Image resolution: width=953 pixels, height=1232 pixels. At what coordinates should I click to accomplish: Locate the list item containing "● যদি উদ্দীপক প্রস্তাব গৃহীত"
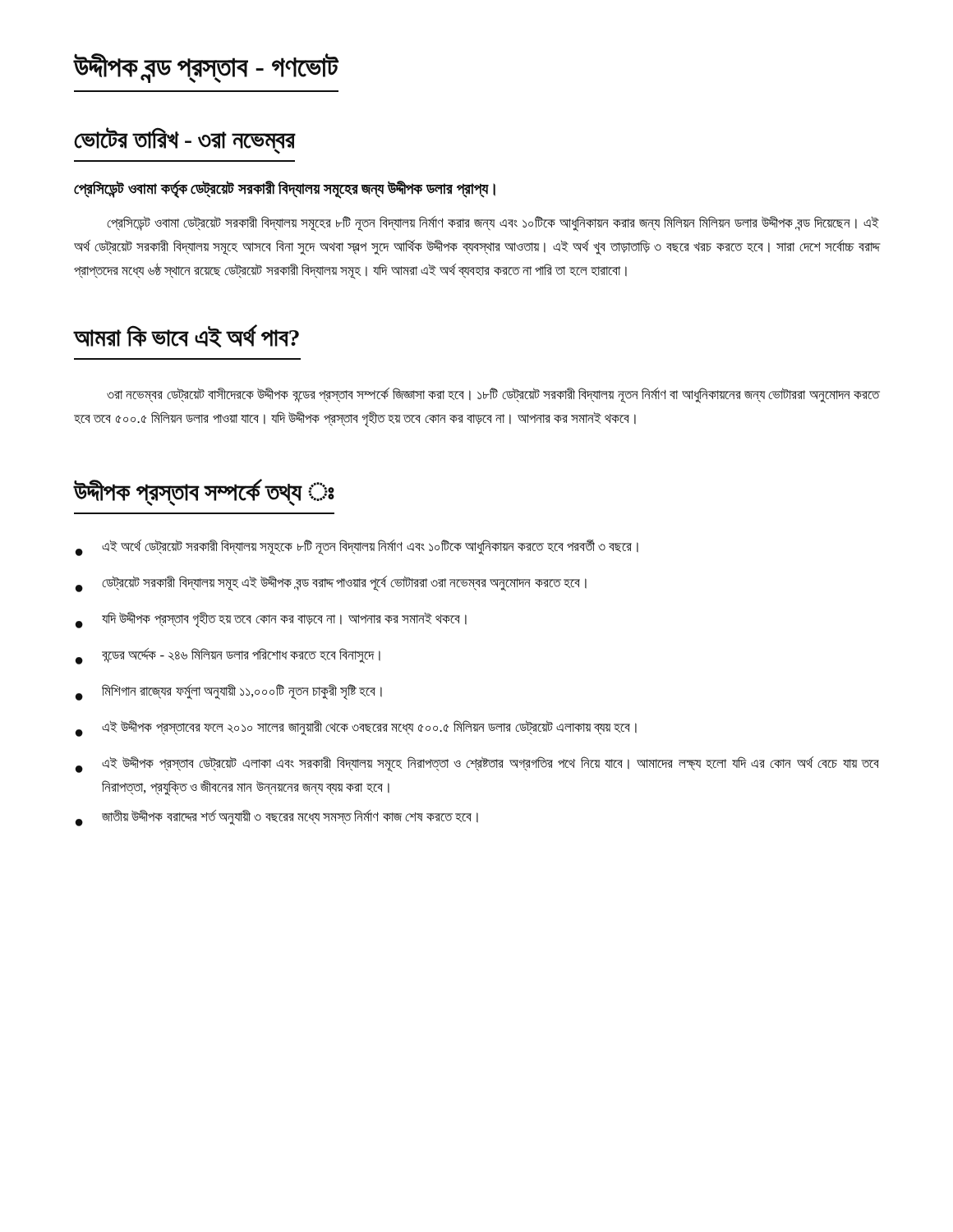click(x=476, y=622)
